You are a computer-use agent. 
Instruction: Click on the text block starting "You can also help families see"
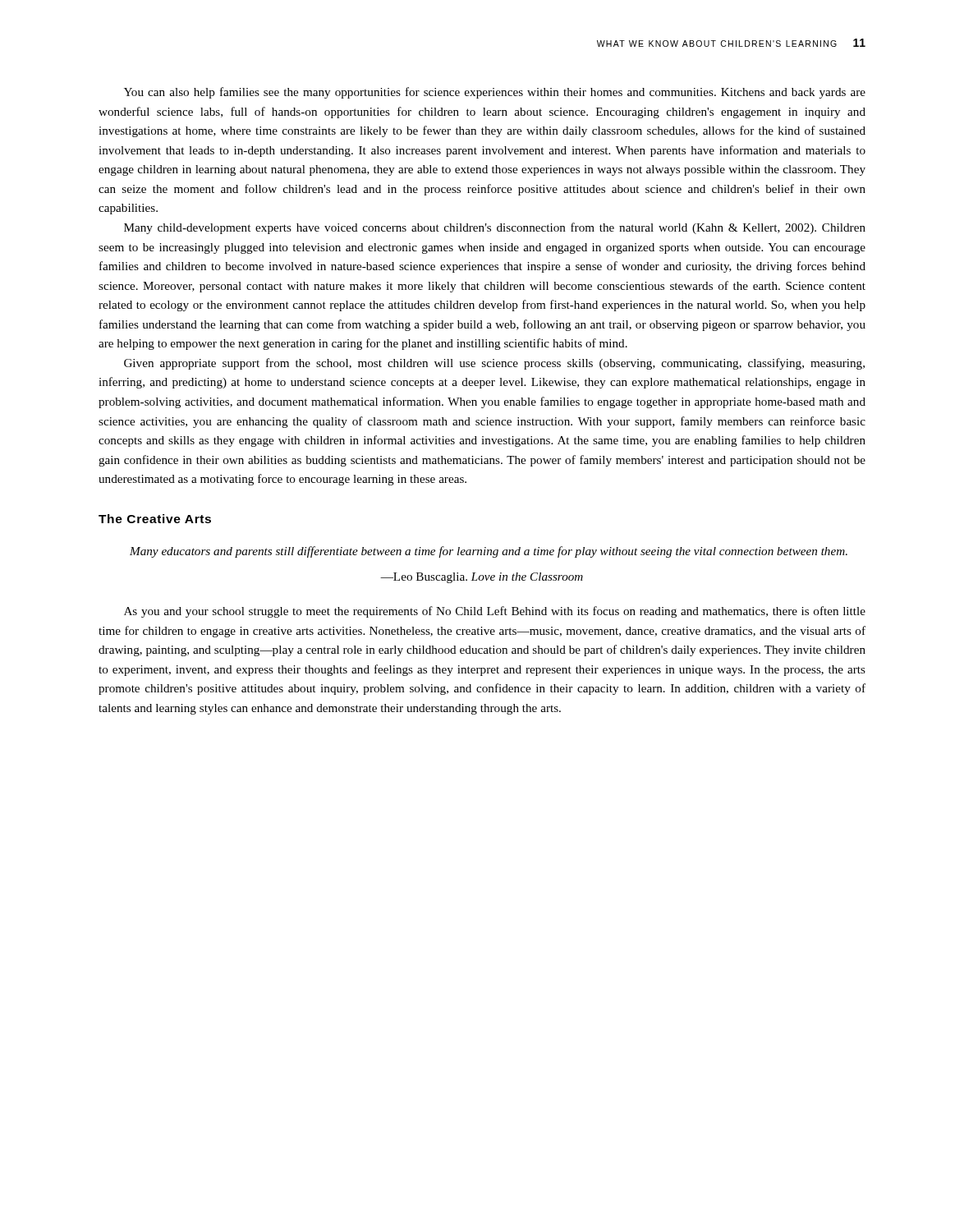(482, 150)
